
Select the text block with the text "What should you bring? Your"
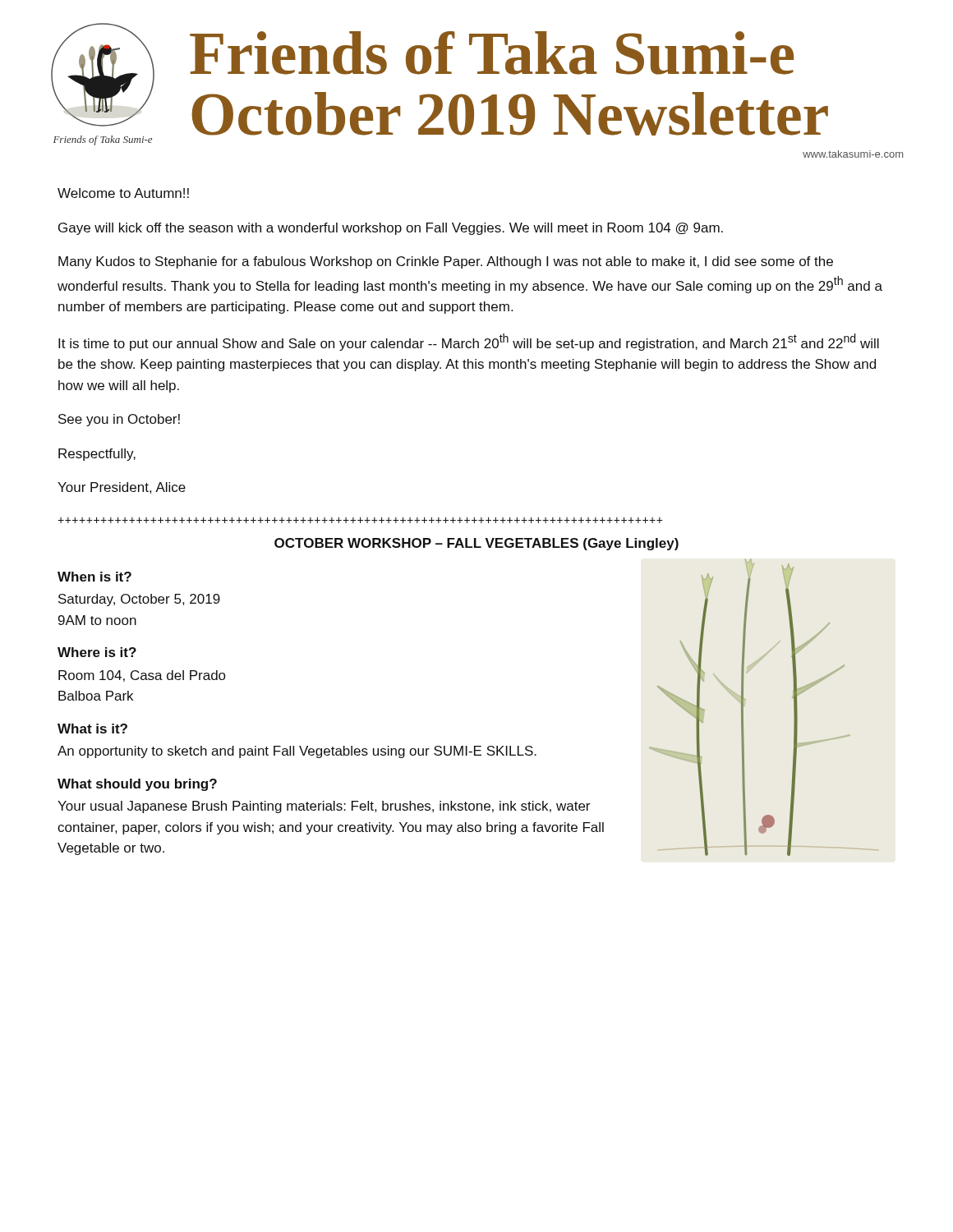coord(341,816)
